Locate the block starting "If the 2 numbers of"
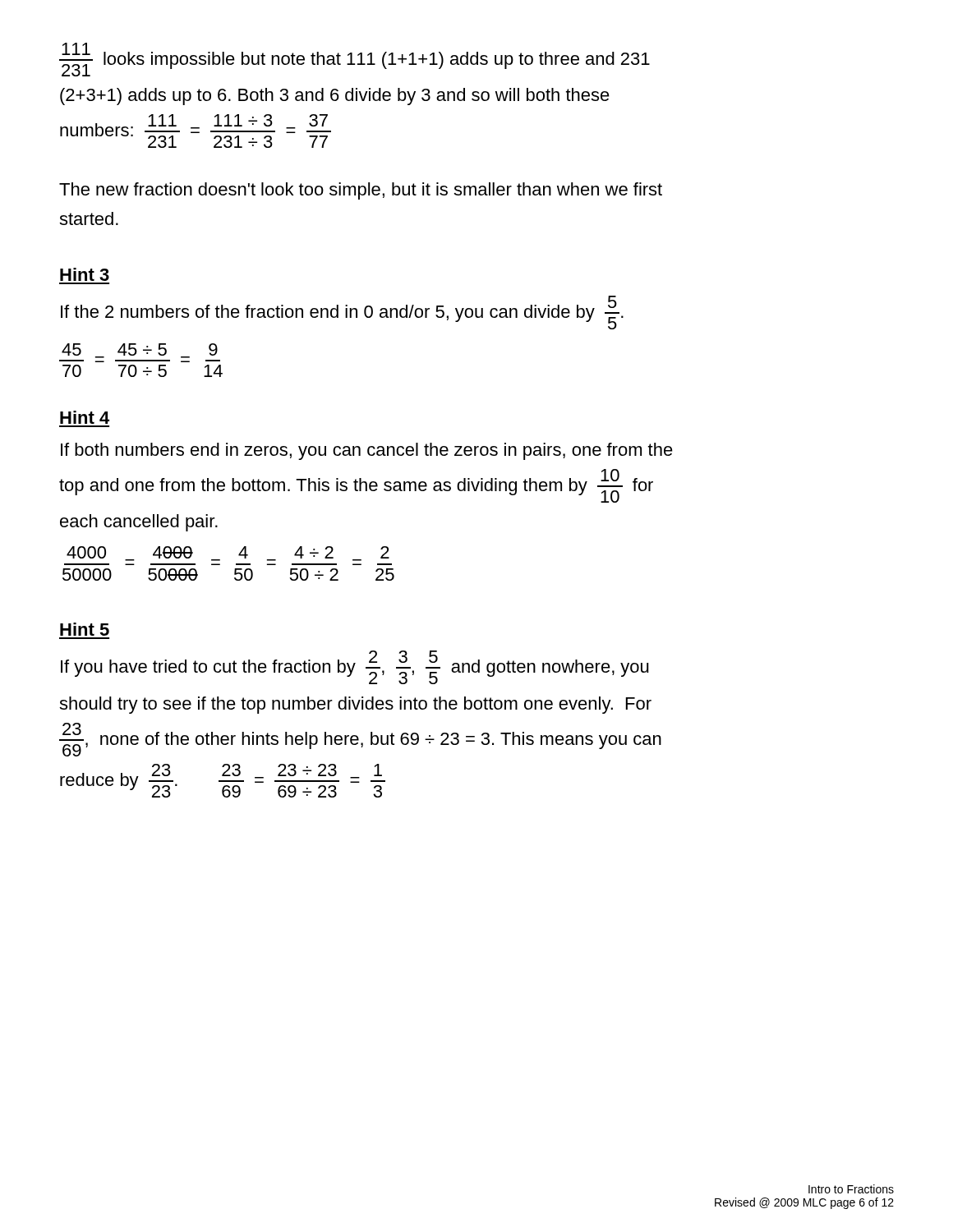 tap(342, 313)
